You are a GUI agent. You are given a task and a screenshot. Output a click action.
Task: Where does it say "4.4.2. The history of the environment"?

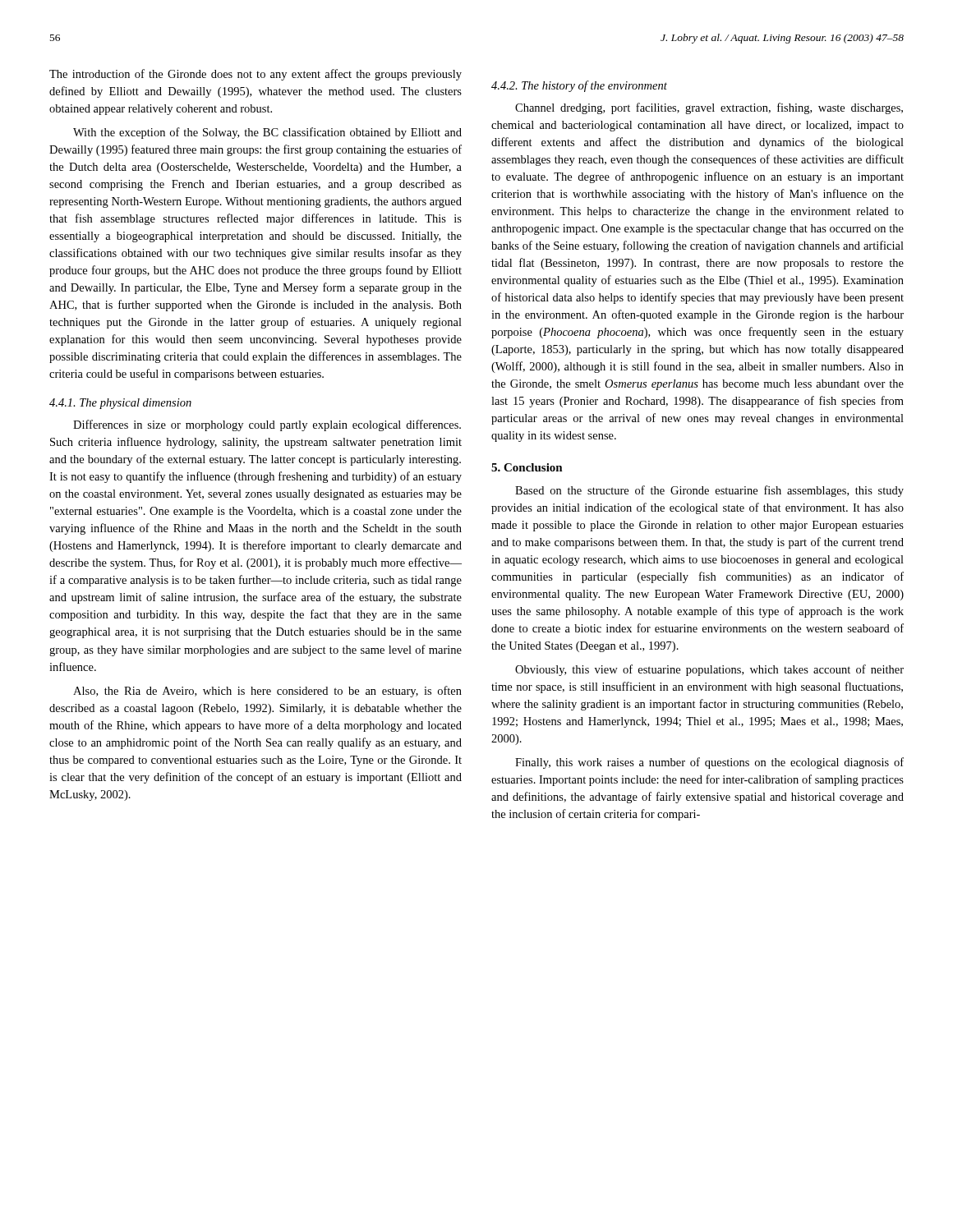click(x=579, y=86)
